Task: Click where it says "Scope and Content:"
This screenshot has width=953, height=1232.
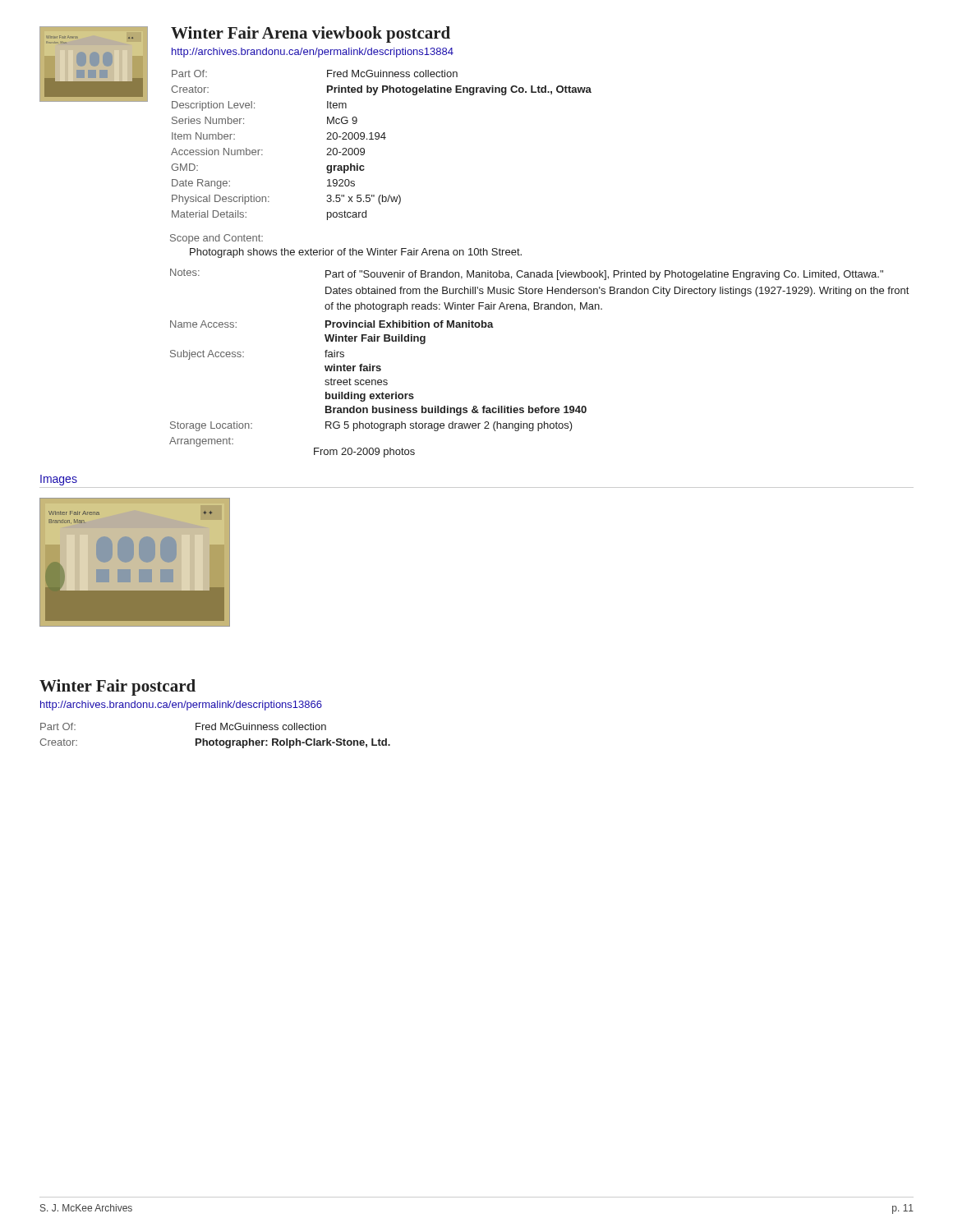Action: pyautogui.click(x=216, y=238)
